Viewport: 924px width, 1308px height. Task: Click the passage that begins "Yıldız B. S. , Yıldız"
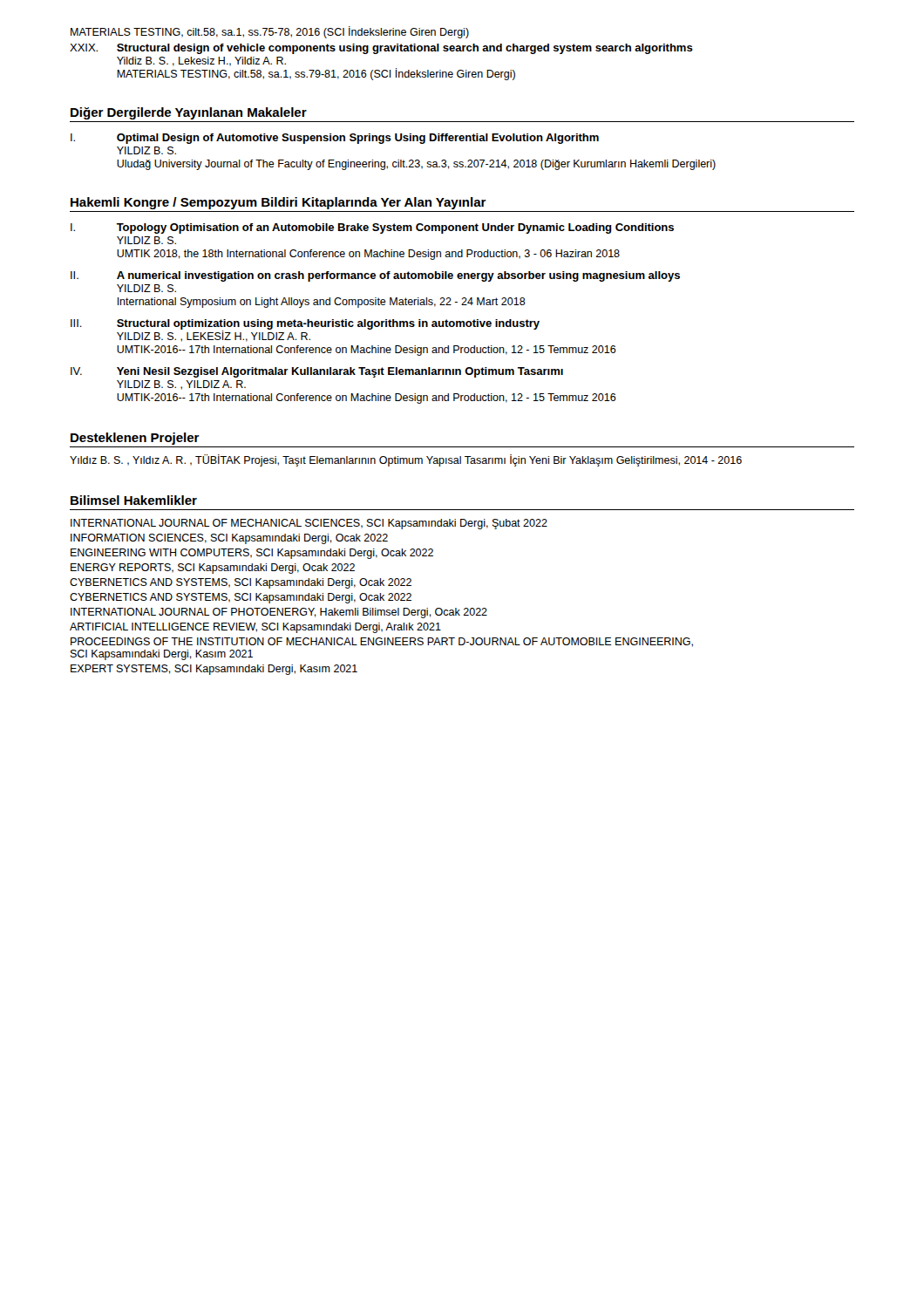coord(406,460)
